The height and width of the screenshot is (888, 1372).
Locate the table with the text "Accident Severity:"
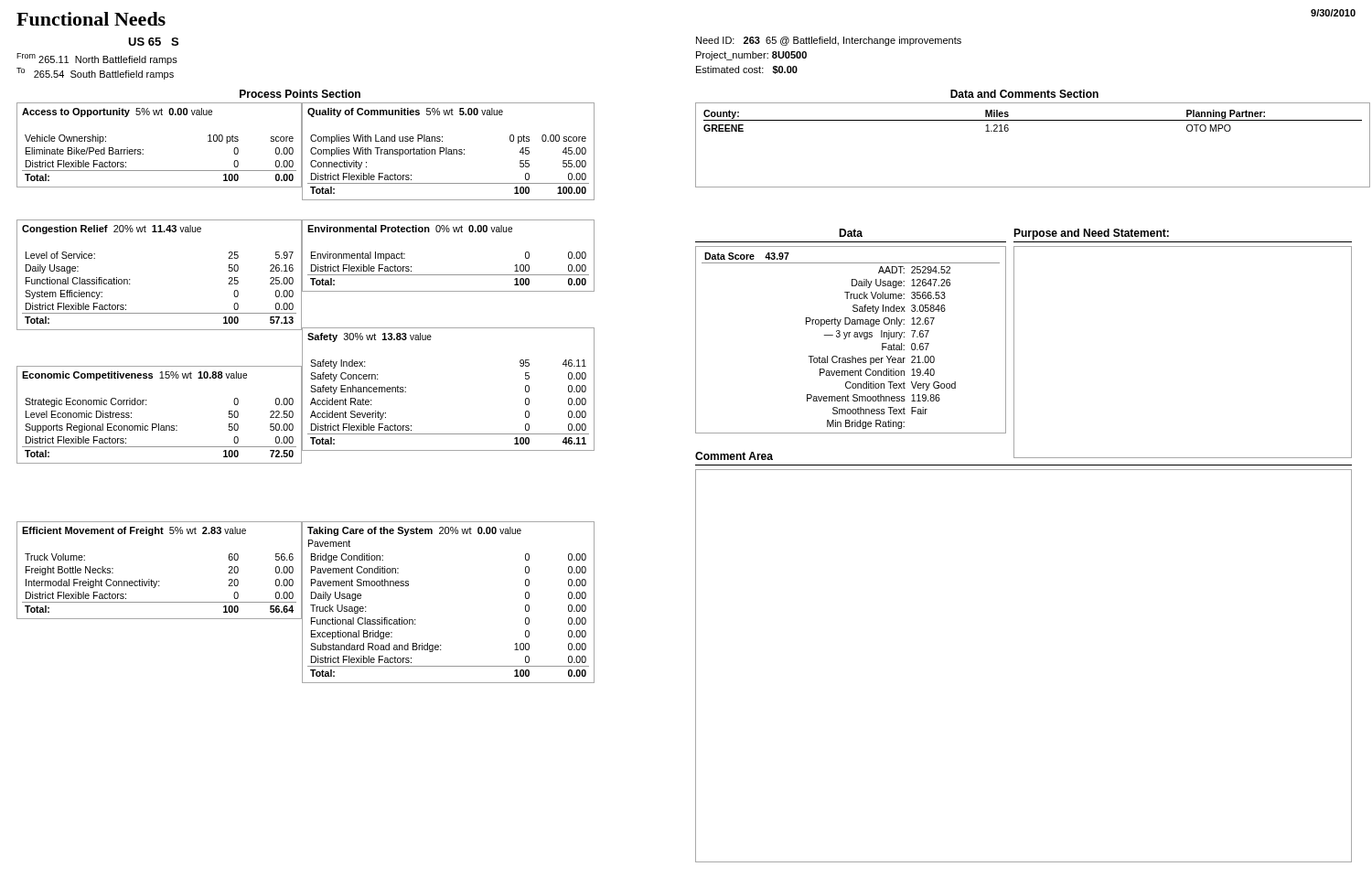pos(448,389)
